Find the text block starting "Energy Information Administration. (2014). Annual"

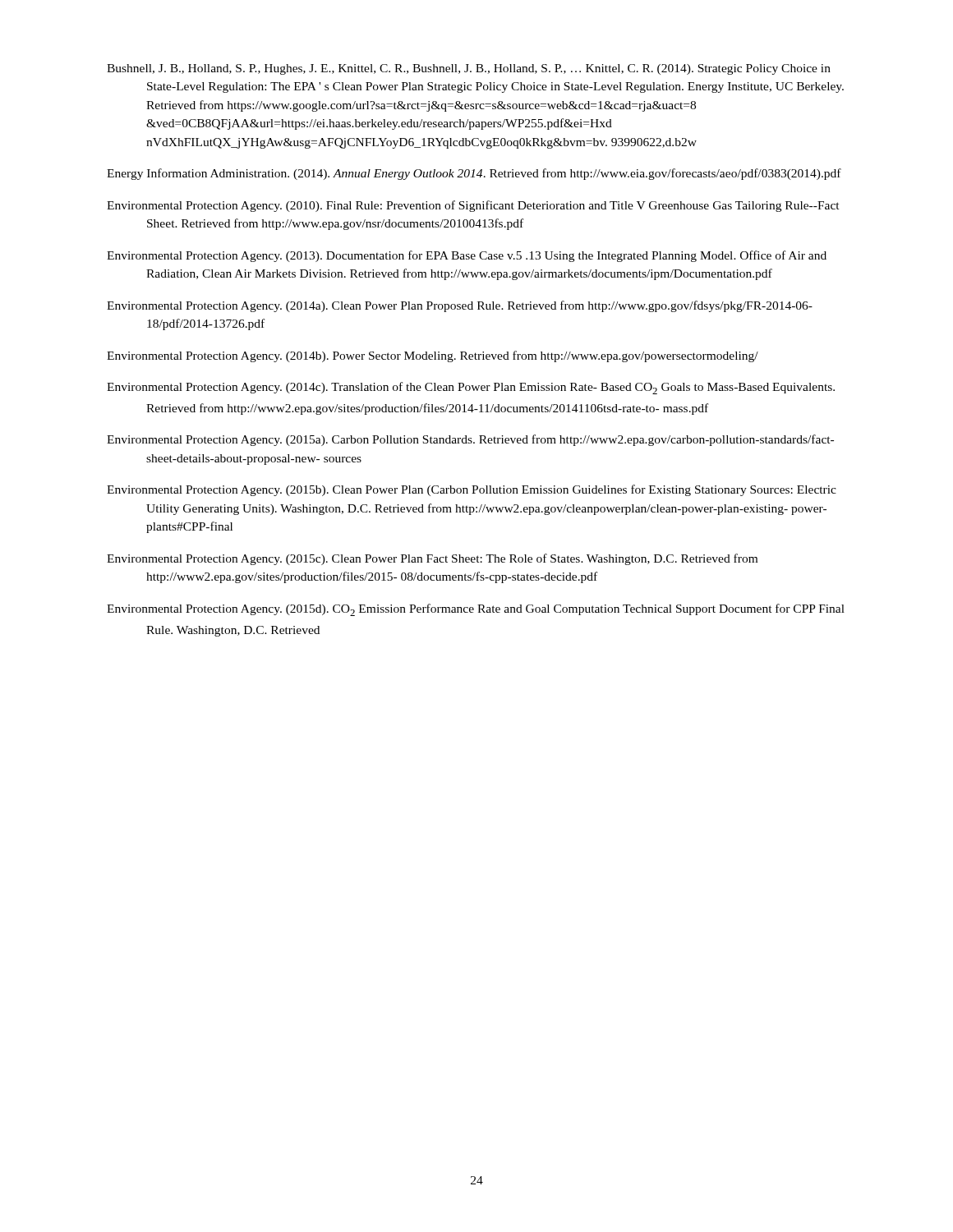point(474,173)
